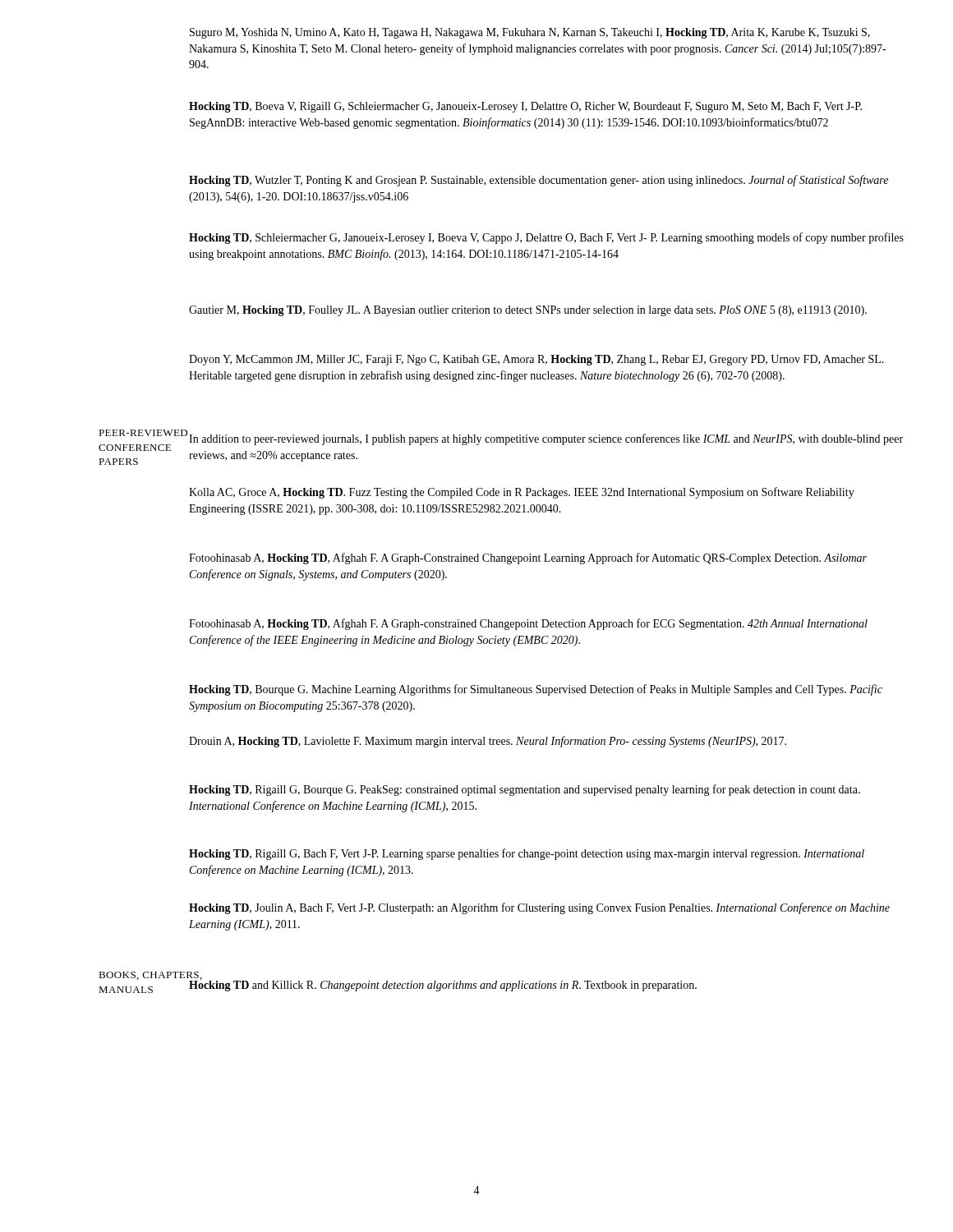953x1232 pixels.
Task: Locate the text block that says "Suguro M, Yoshida N, Umino A, Kato"
Action: pos(538,49)
